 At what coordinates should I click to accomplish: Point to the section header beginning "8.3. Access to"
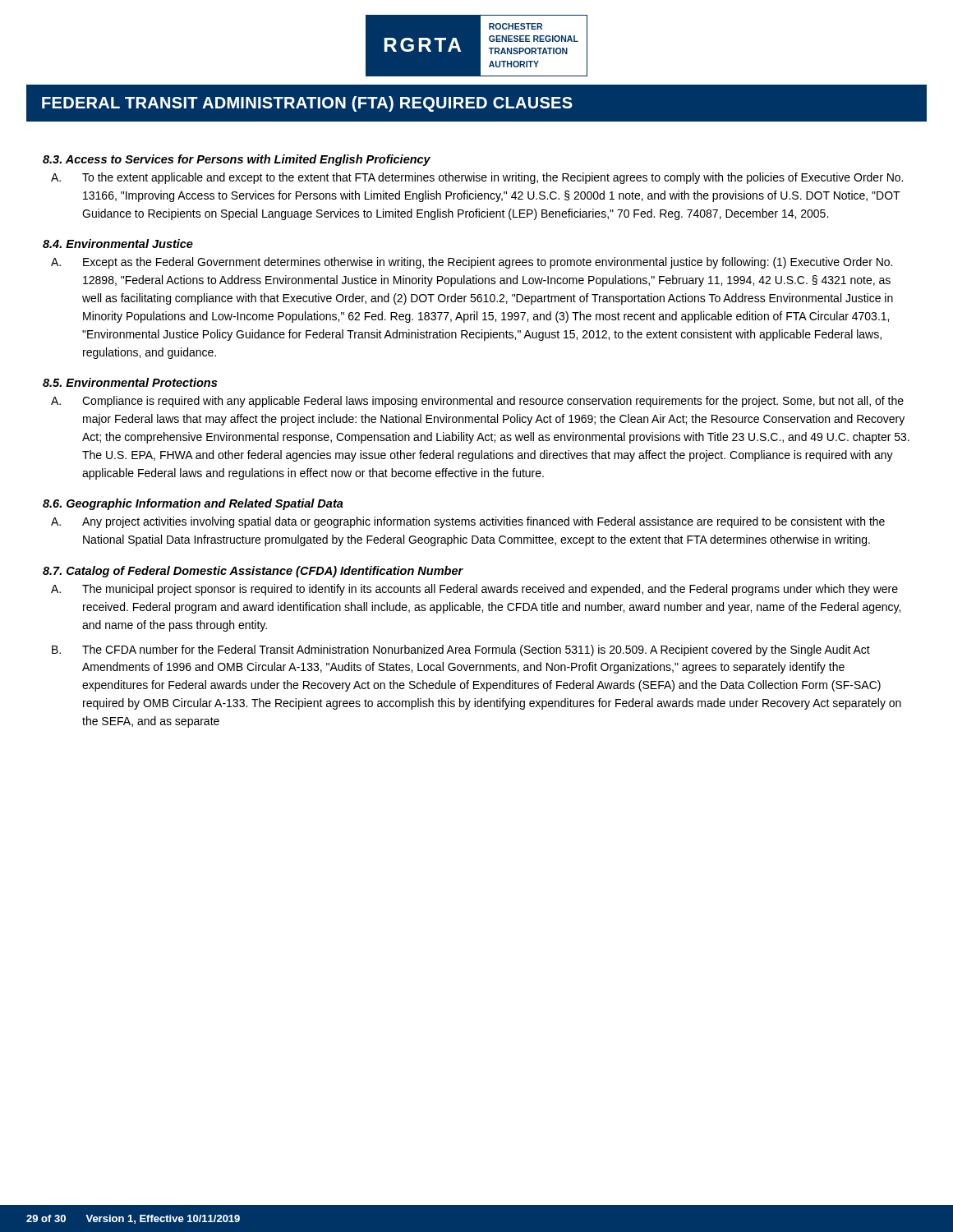(236, 159)
